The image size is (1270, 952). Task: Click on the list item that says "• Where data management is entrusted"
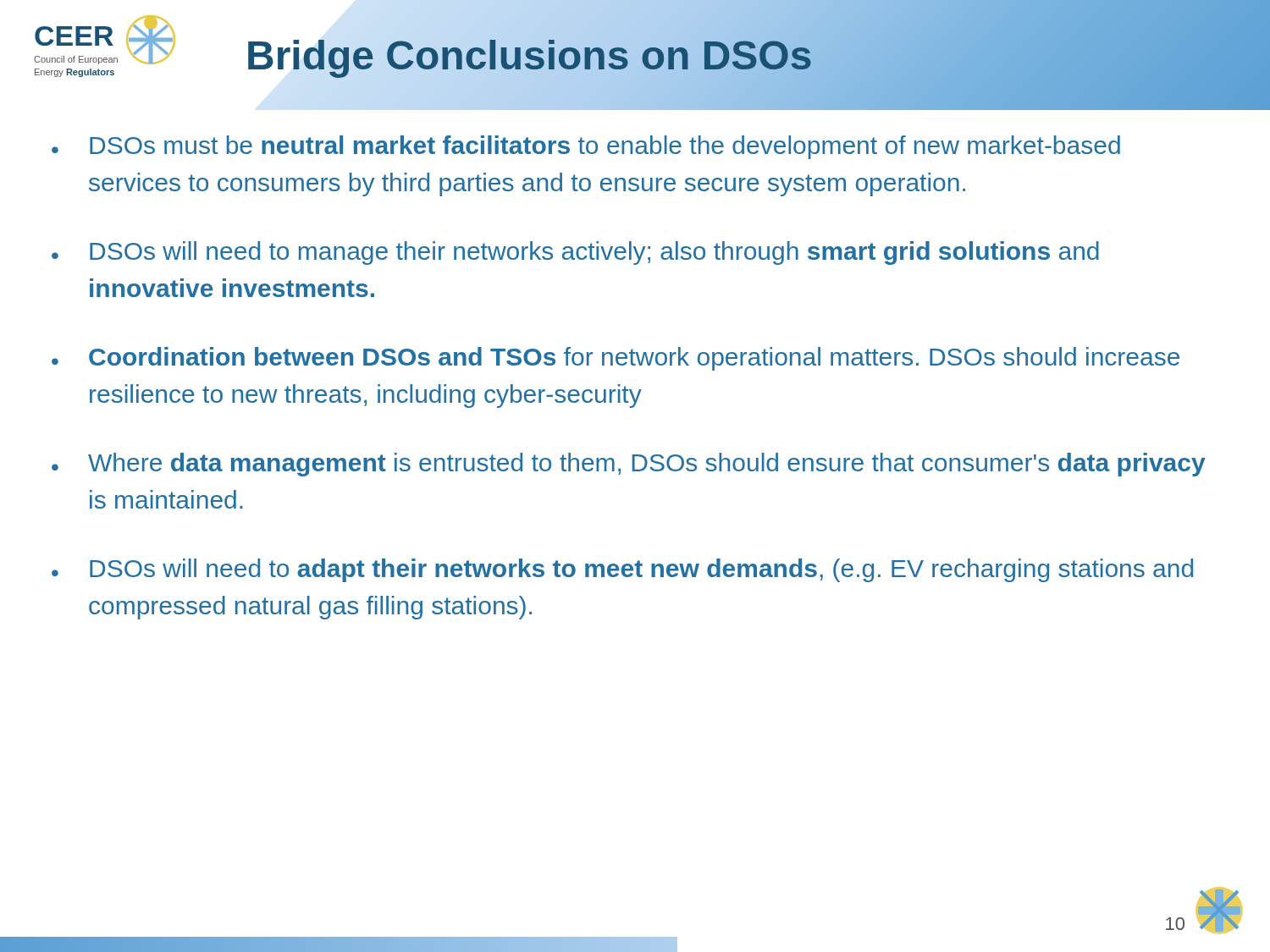pyautogui.click(x=635, y=481)
